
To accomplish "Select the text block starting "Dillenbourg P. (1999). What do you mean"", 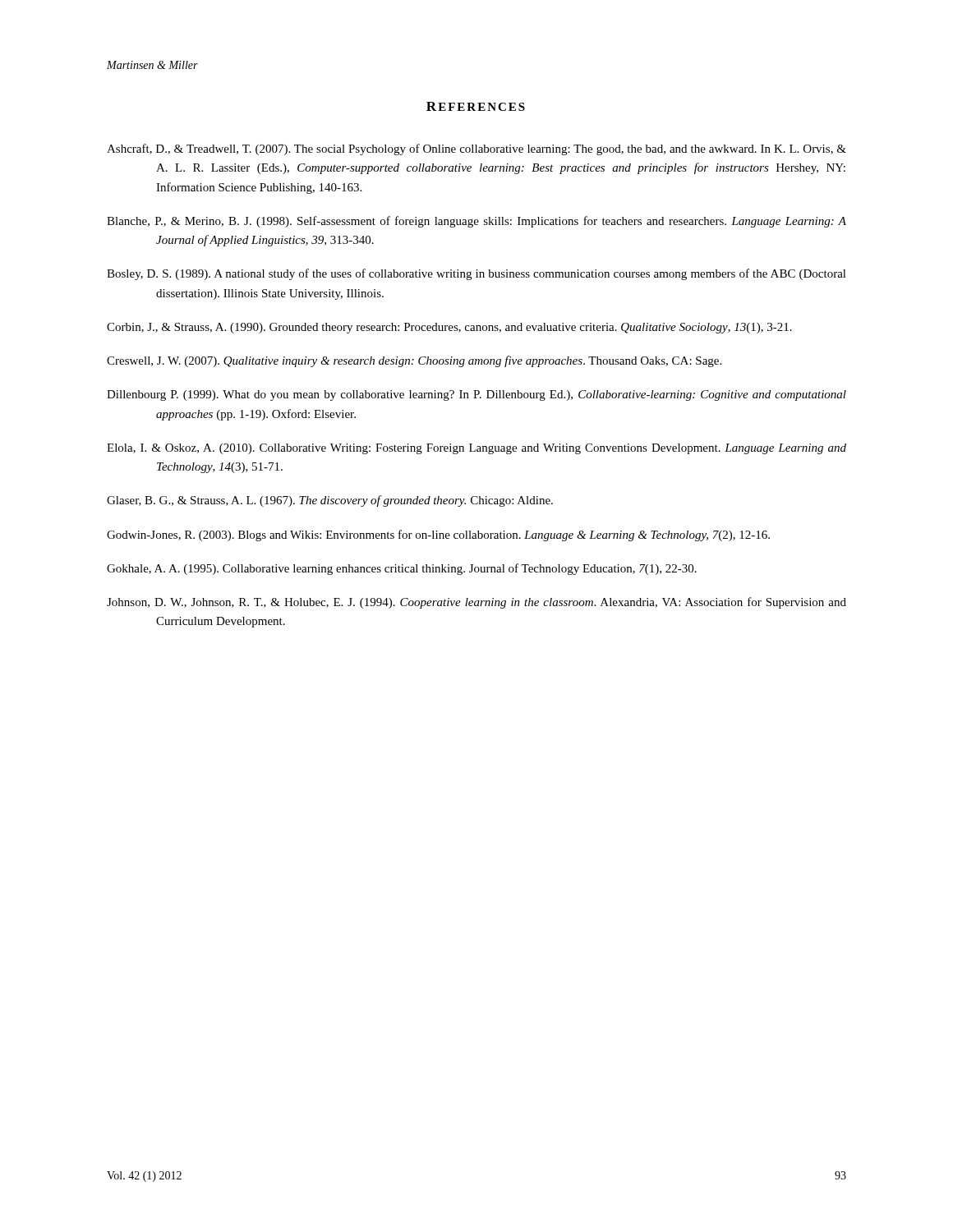I will tap(476, 404).
